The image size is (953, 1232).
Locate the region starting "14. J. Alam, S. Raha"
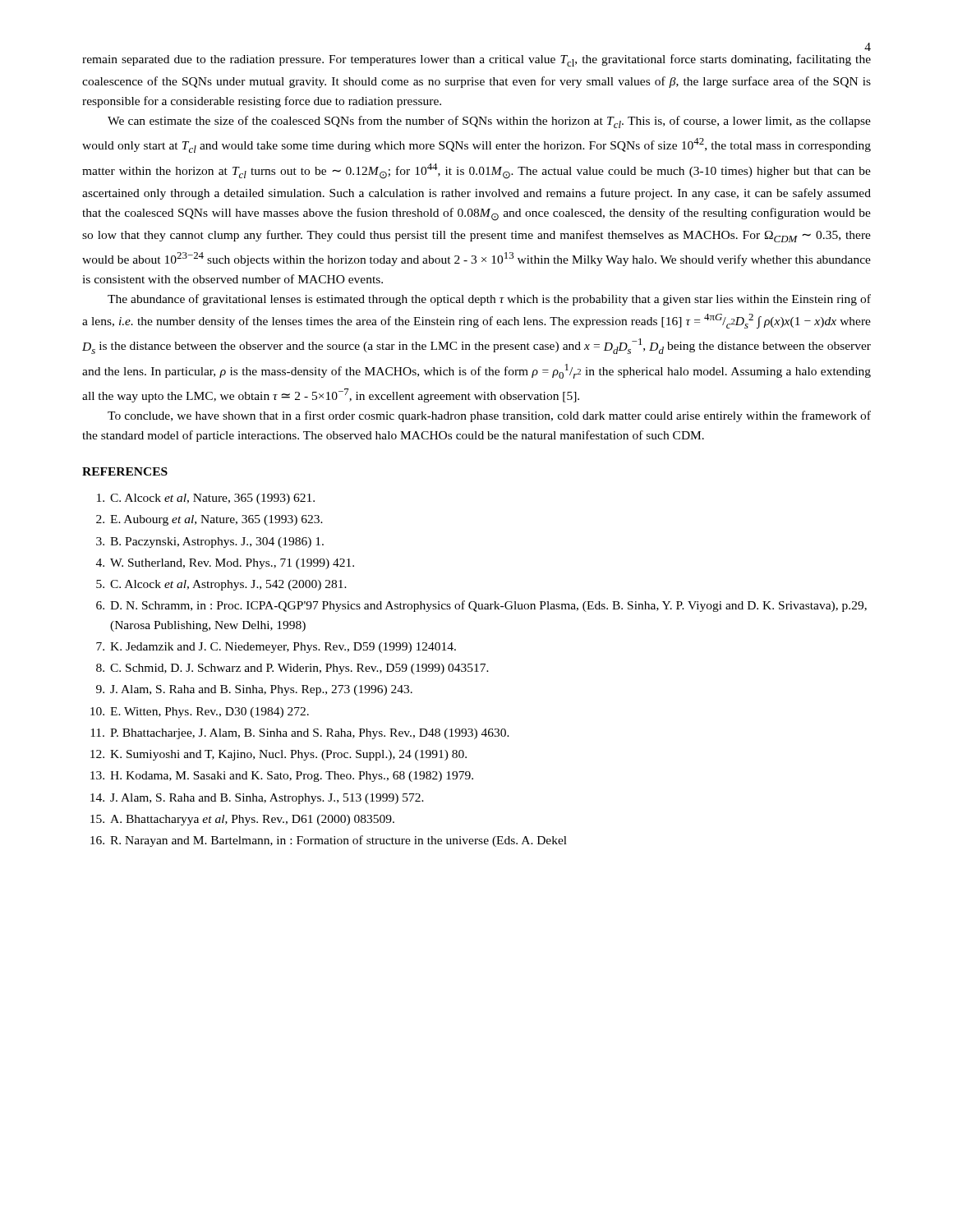(257, 799)
